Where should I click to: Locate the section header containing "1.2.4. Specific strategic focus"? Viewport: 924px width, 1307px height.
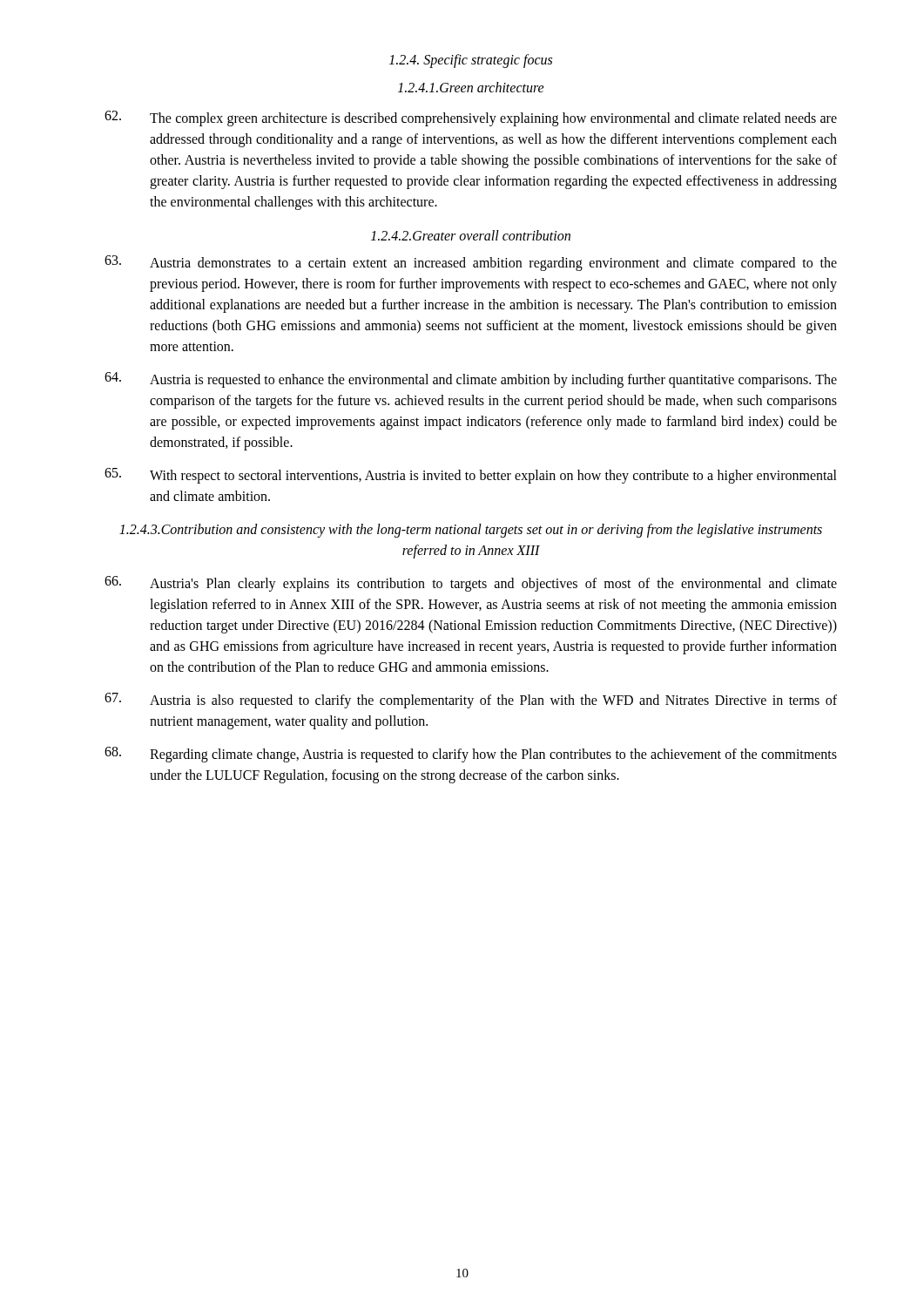coord(471,60)
